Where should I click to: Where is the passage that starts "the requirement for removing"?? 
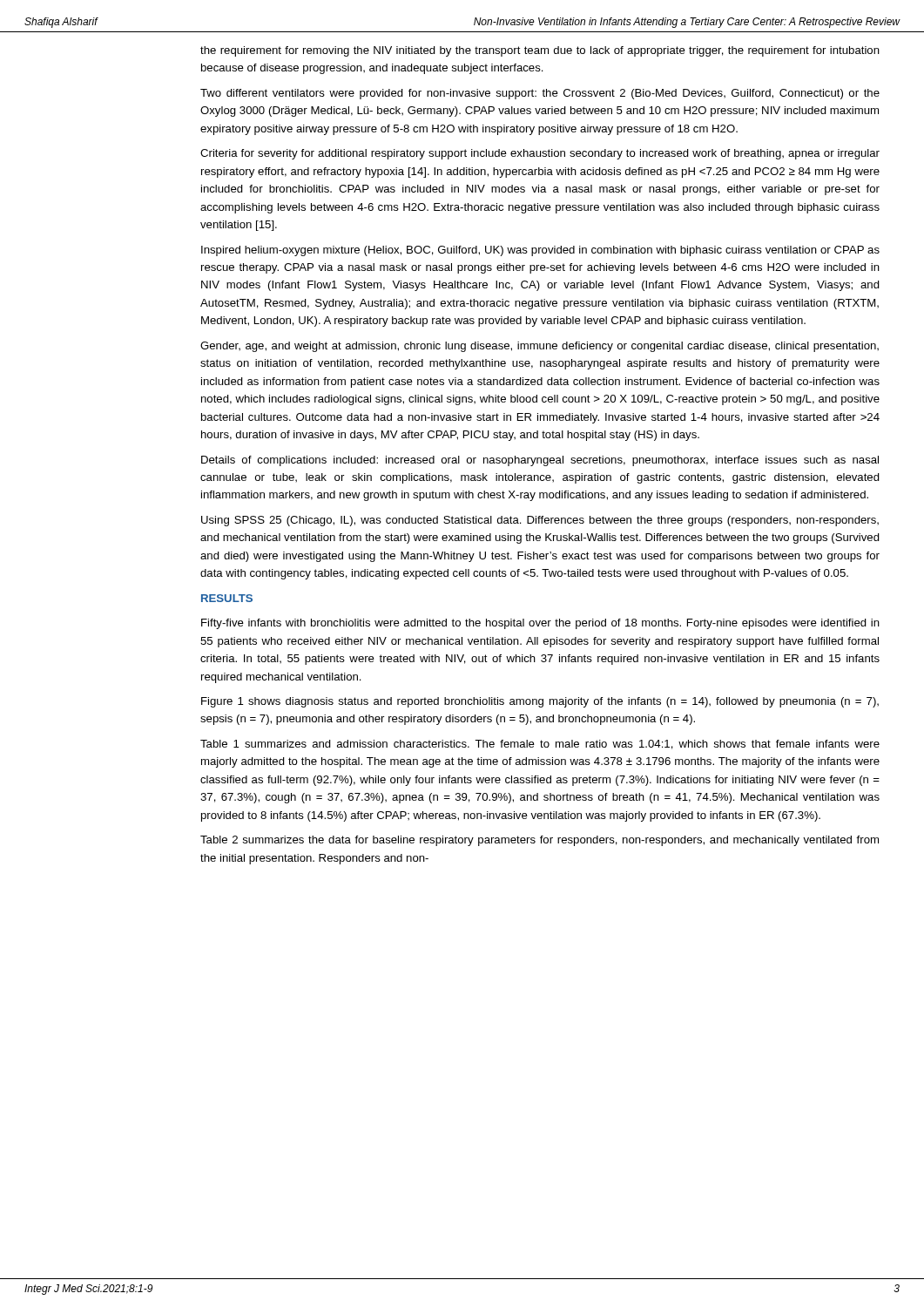[540, 60]
